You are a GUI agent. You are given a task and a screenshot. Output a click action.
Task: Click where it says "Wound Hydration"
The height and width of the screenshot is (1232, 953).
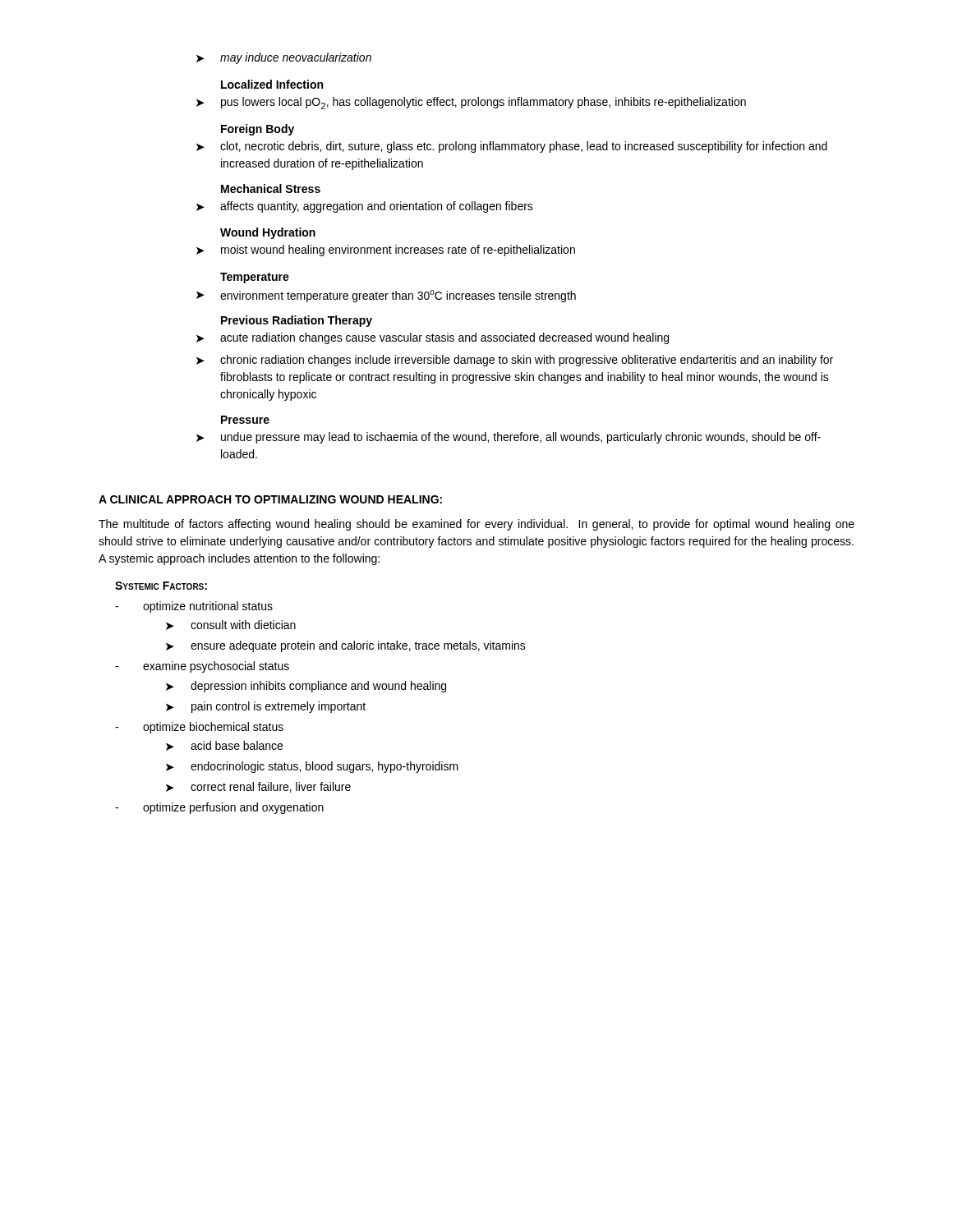[x=476, y=233]
